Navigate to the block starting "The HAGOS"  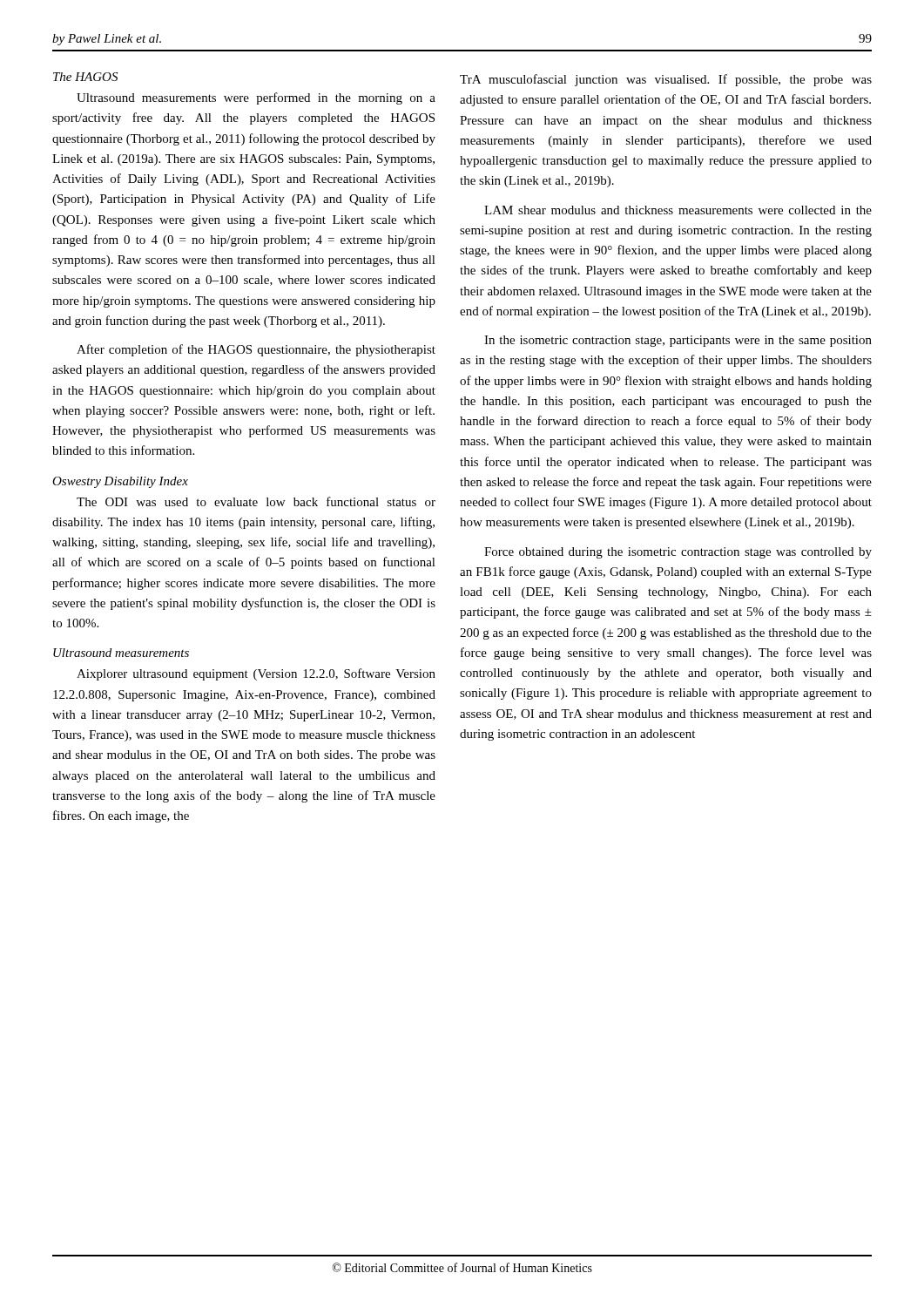pyautogui.click(x=85, y=77)
